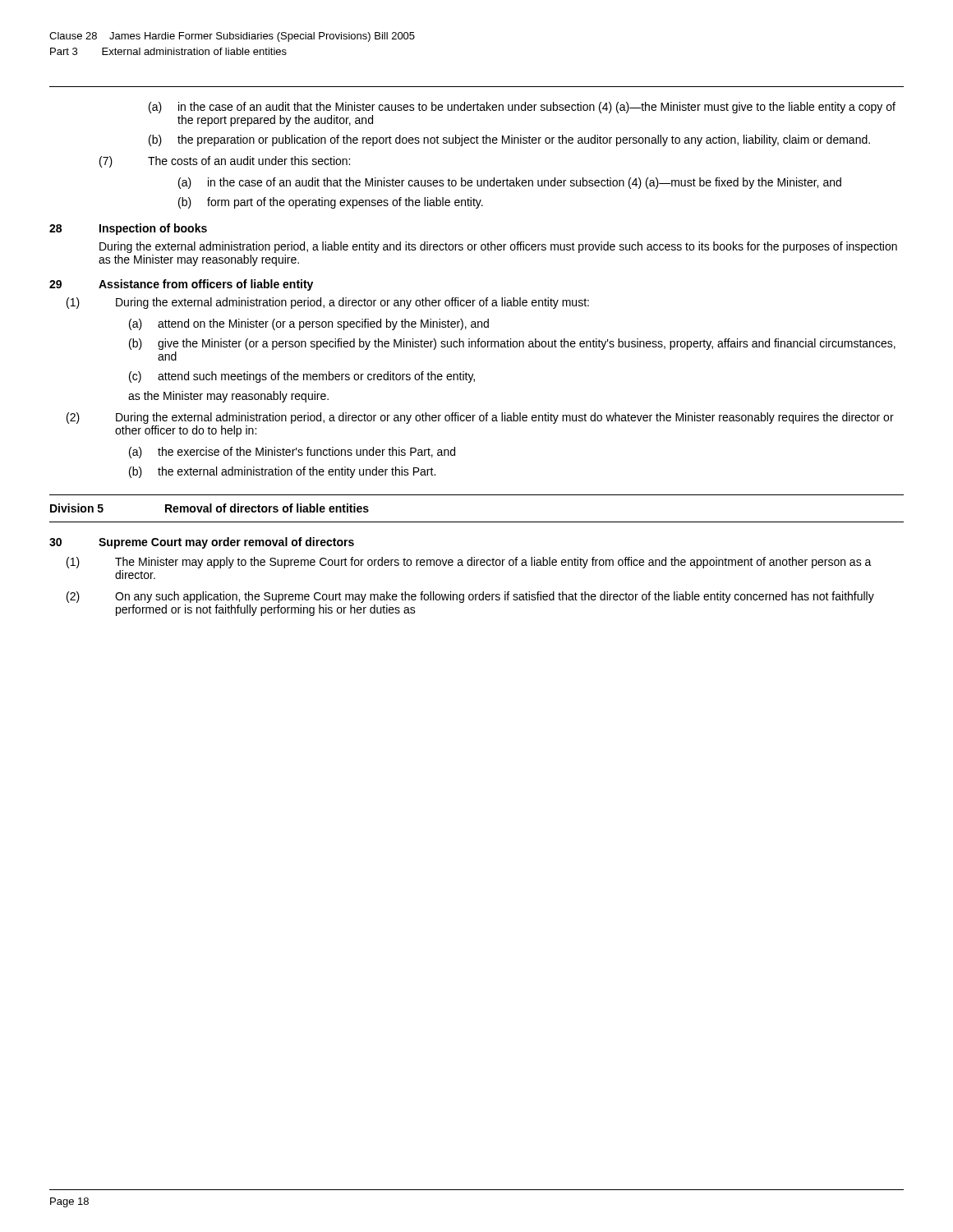Locate the section header that opens with "30 Supreme Court may"
This screenshot has height=1232, width=953.
202,542
